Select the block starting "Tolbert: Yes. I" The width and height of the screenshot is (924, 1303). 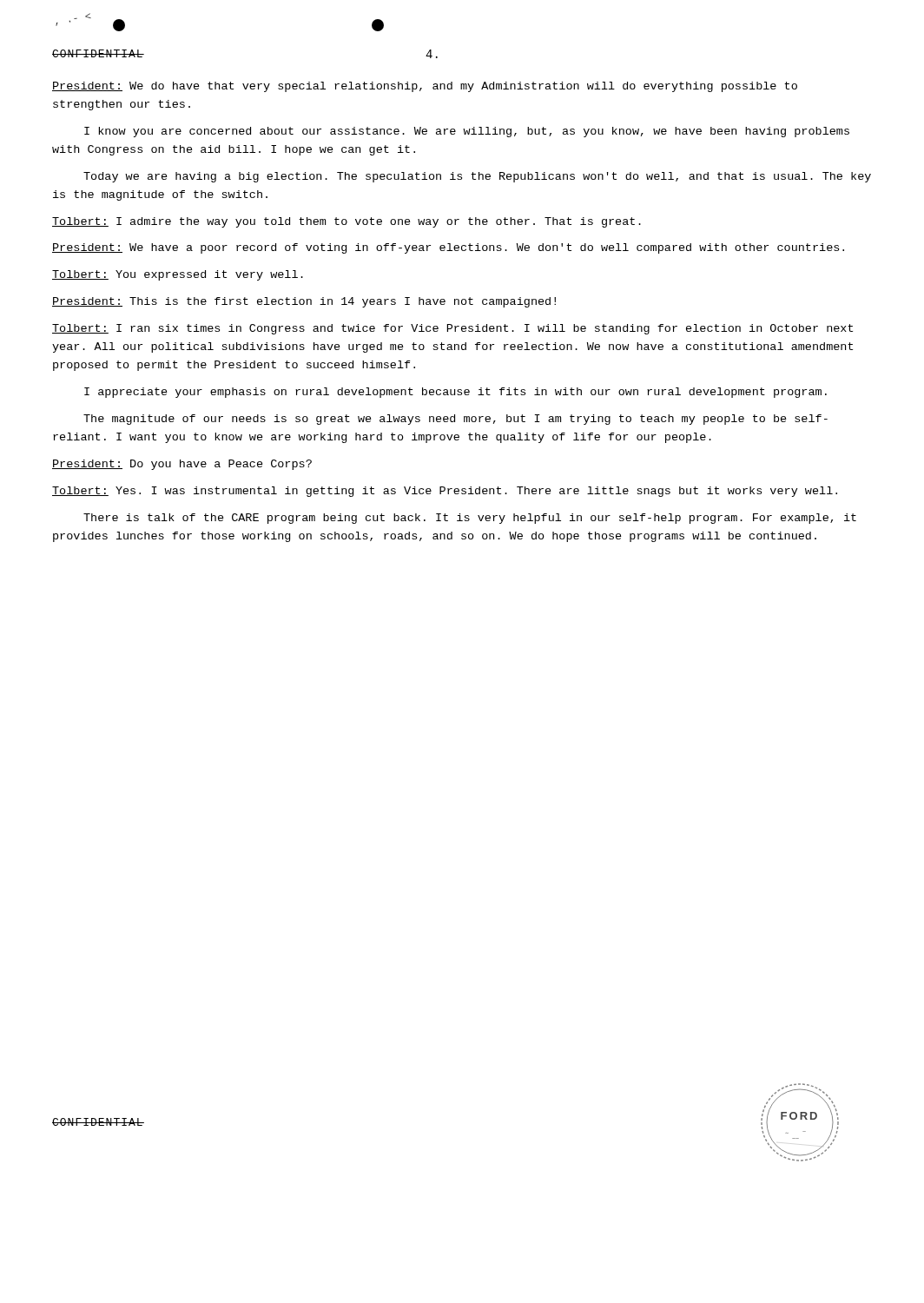(x=446, y=491)
